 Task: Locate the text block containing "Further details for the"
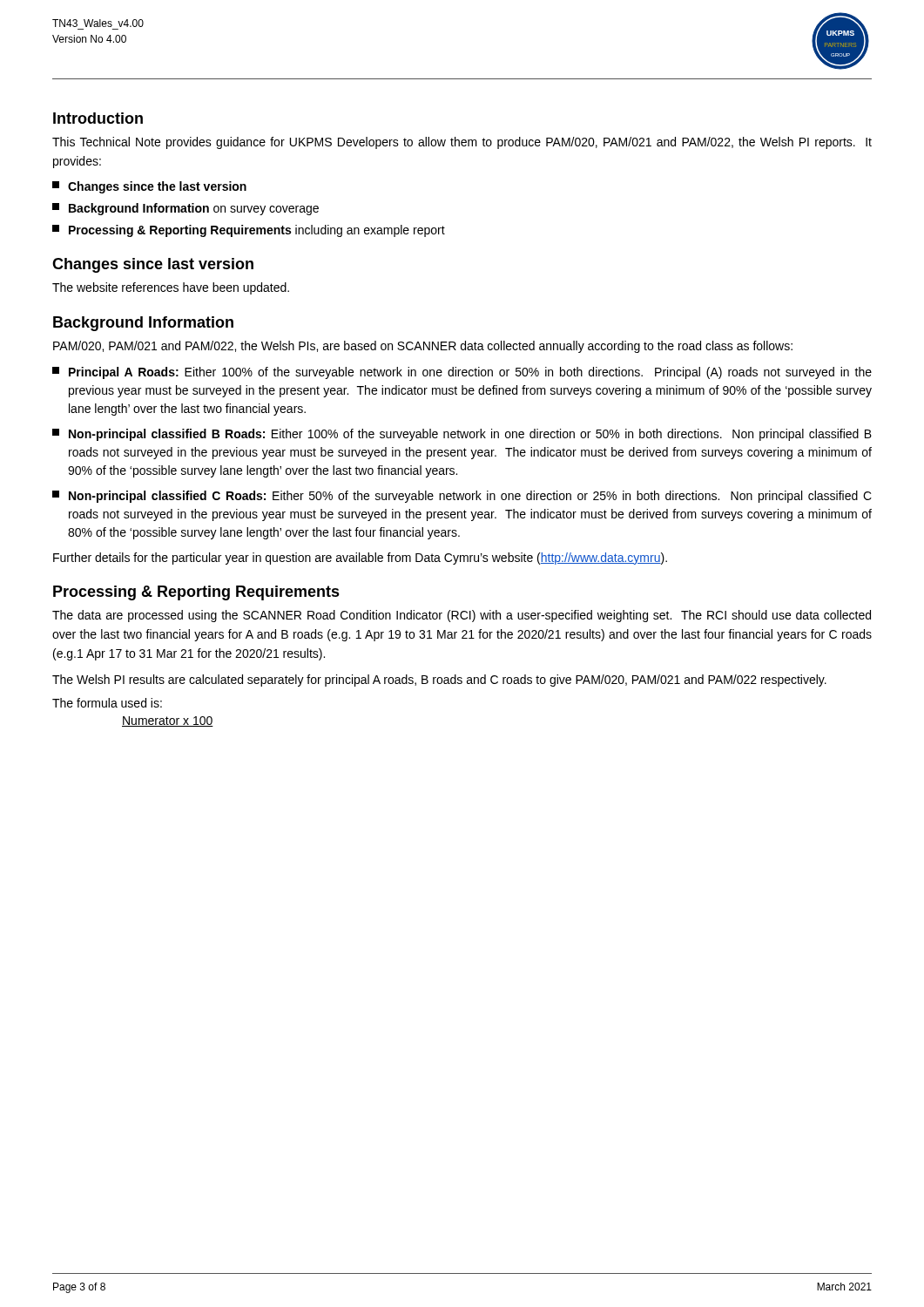point(360,557)
